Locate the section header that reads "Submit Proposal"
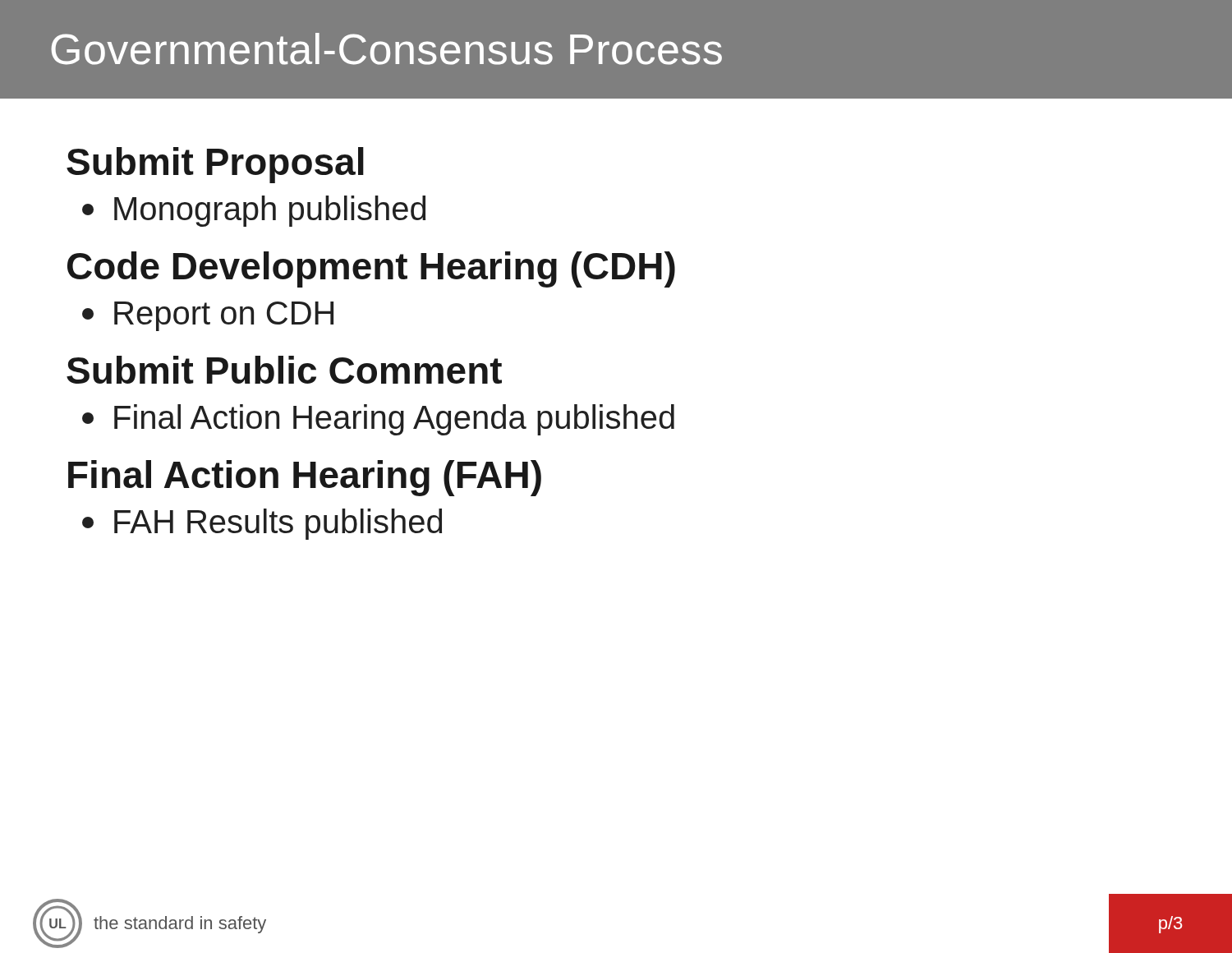This screenshot has height=953, width=1232. (216, 162)
